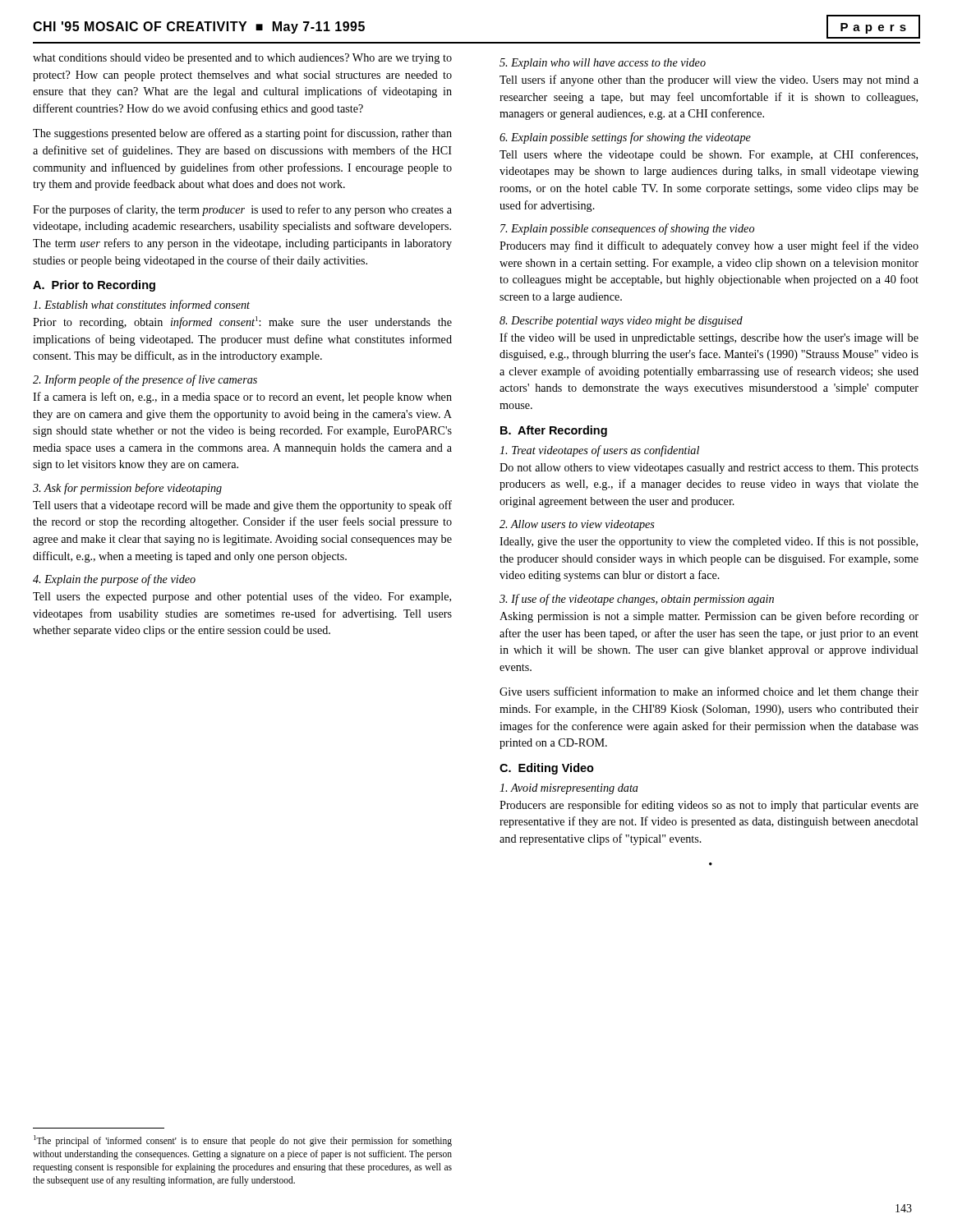Image resolution: width=953 pixels, height=1232 pixels.
Task: Select the block starting "Prior to recording, obtain informed consent1: make sure"
Action: [x=242, y=339]
